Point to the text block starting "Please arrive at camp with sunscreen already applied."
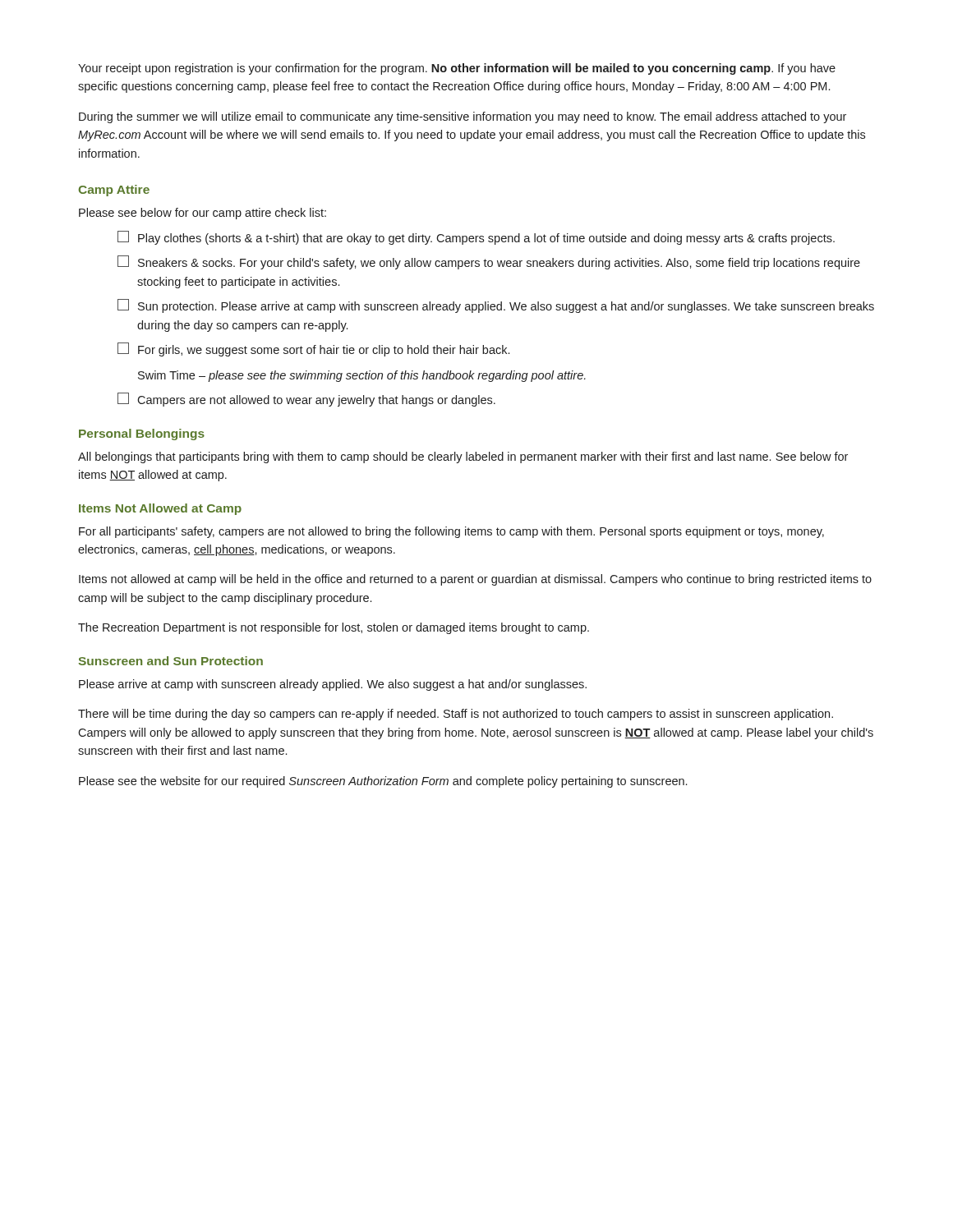Screen dimensions: 1232x953 coord(333,684)
